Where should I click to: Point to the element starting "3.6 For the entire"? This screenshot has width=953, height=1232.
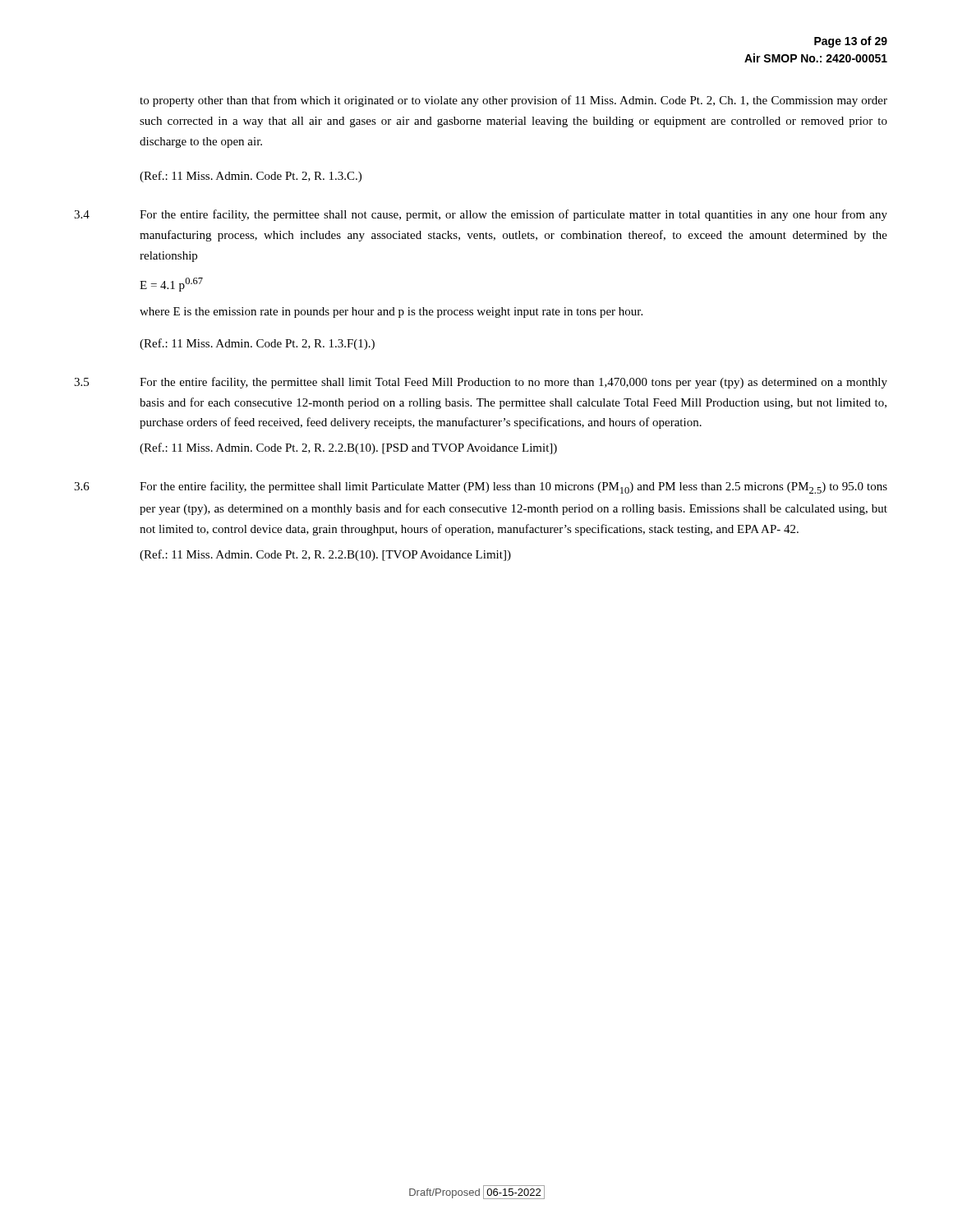481,508
